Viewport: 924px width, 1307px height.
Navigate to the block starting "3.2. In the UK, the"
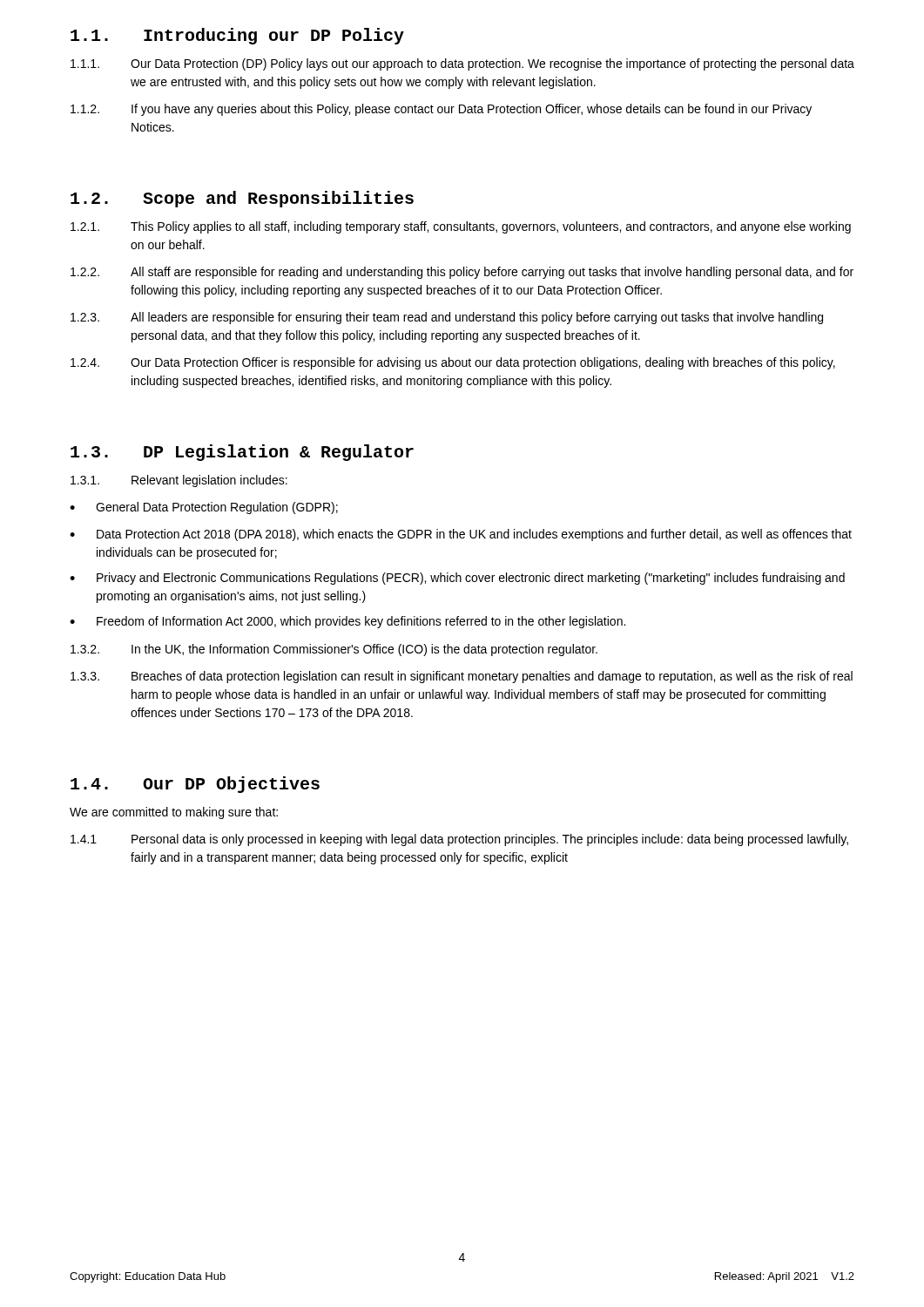[x=462, y=649]
